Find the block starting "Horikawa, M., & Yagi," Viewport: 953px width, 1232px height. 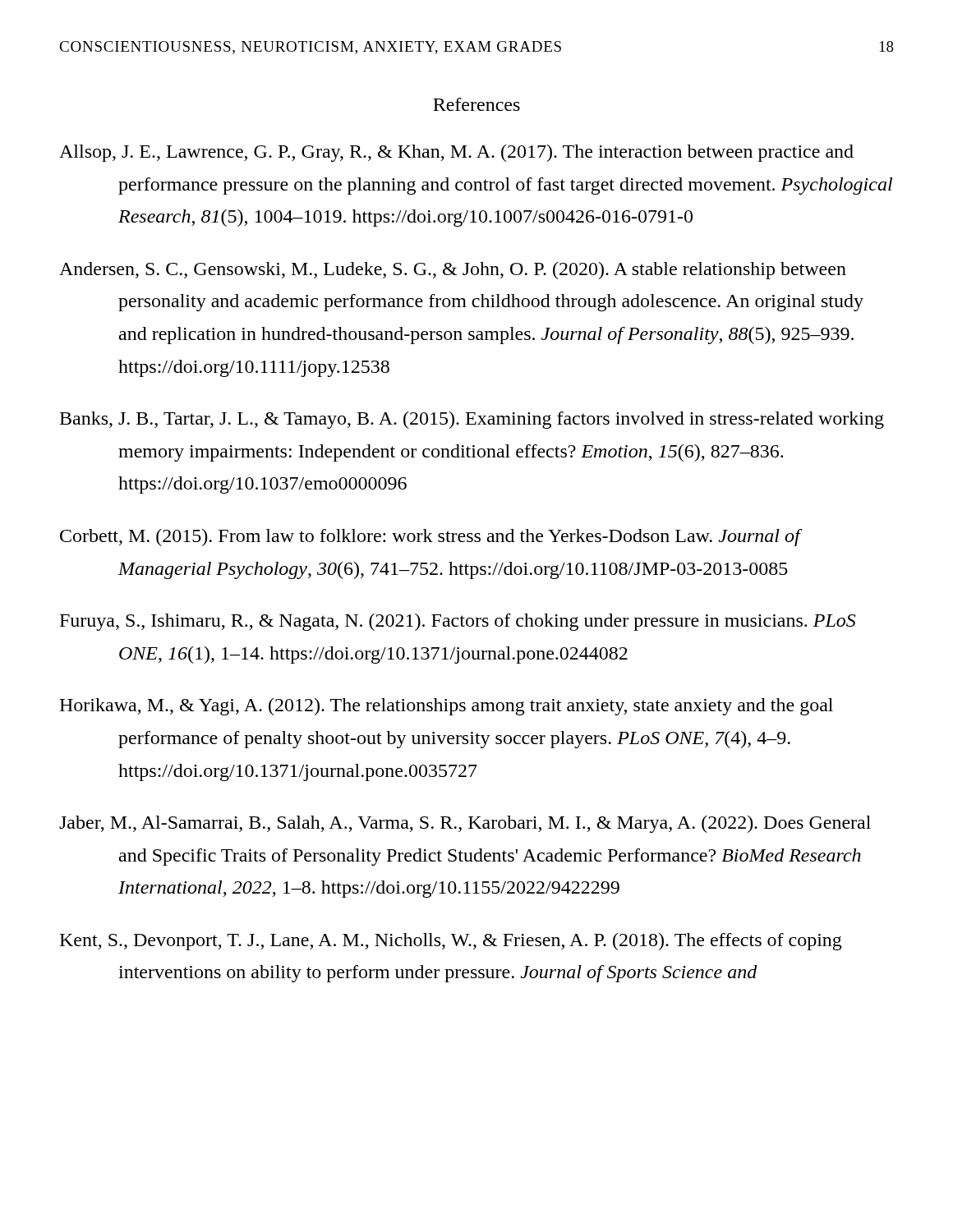point(446,737)
